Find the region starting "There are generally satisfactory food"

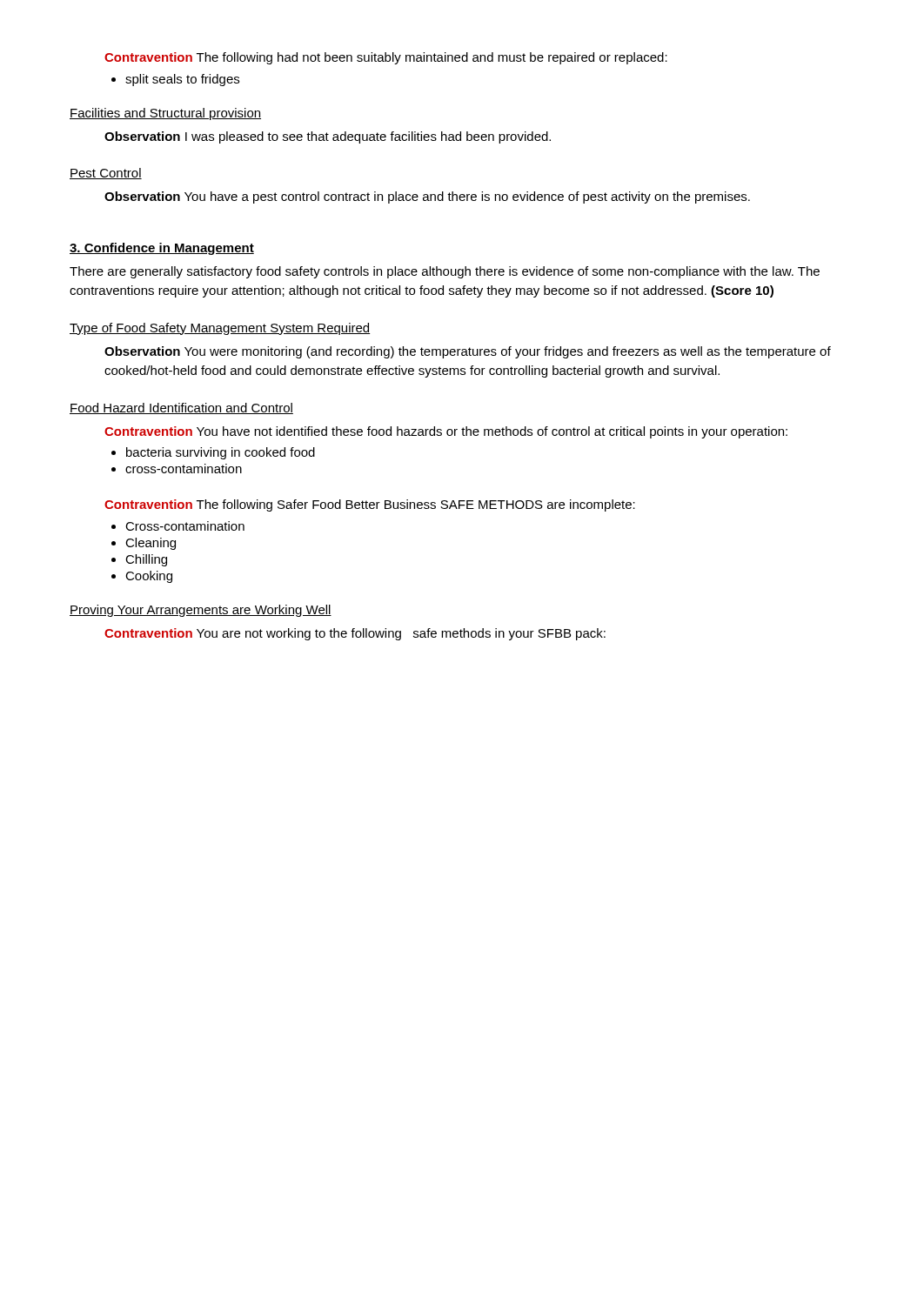click(x=462, y=281)
